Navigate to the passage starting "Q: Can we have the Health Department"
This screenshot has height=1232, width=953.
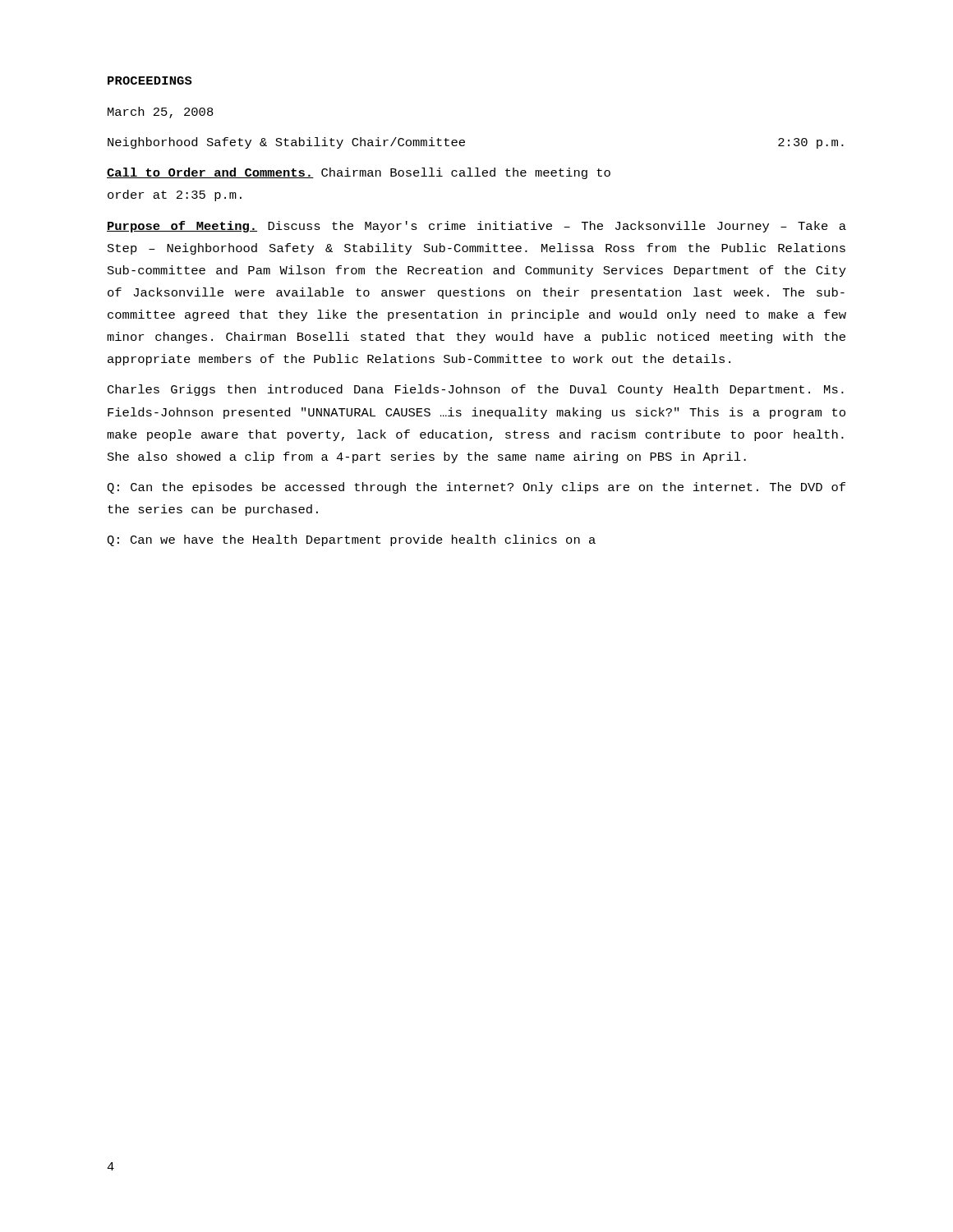coord(476,541)
